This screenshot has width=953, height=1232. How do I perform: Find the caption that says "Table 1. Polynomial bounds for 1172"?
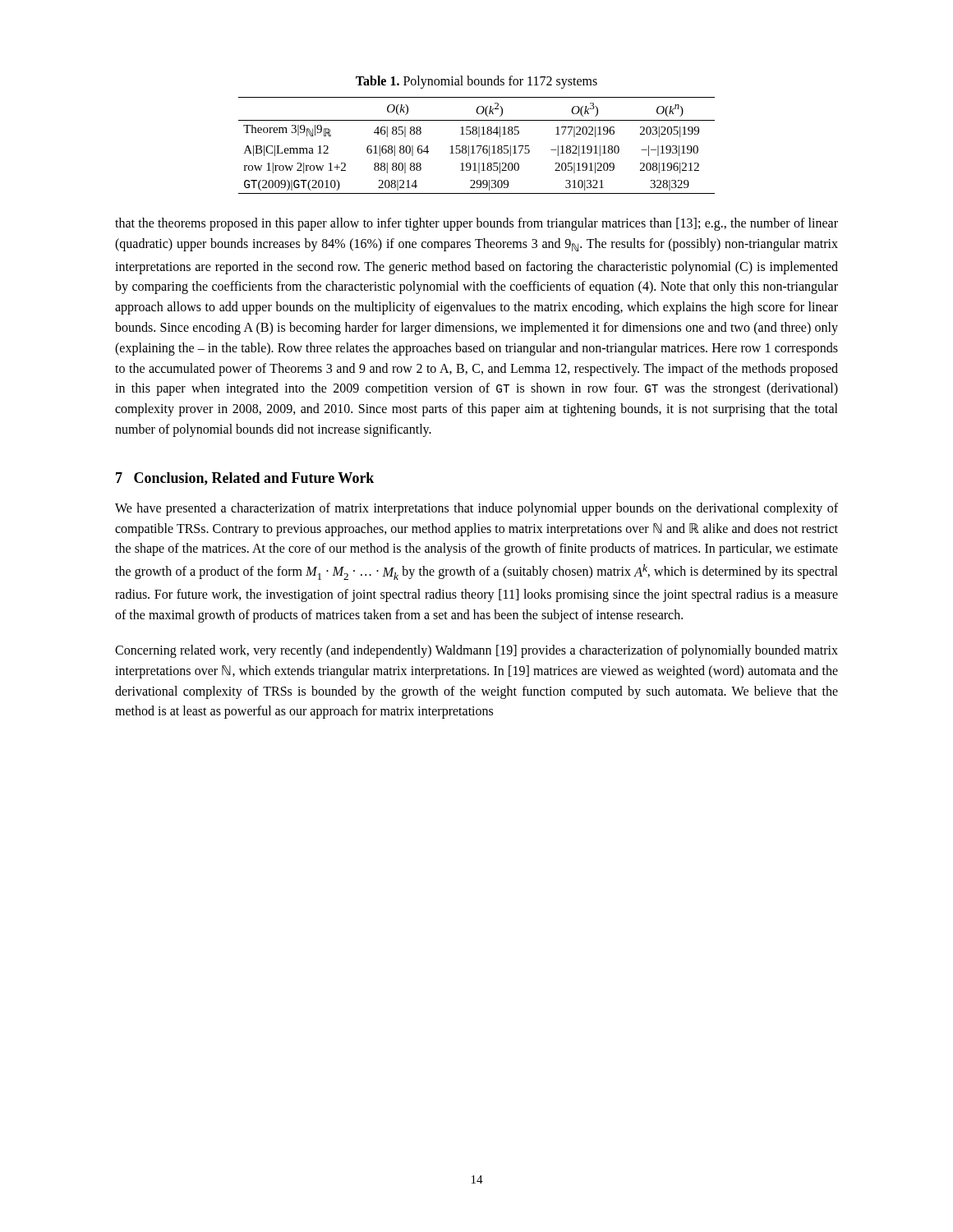(x=476, y=81)
